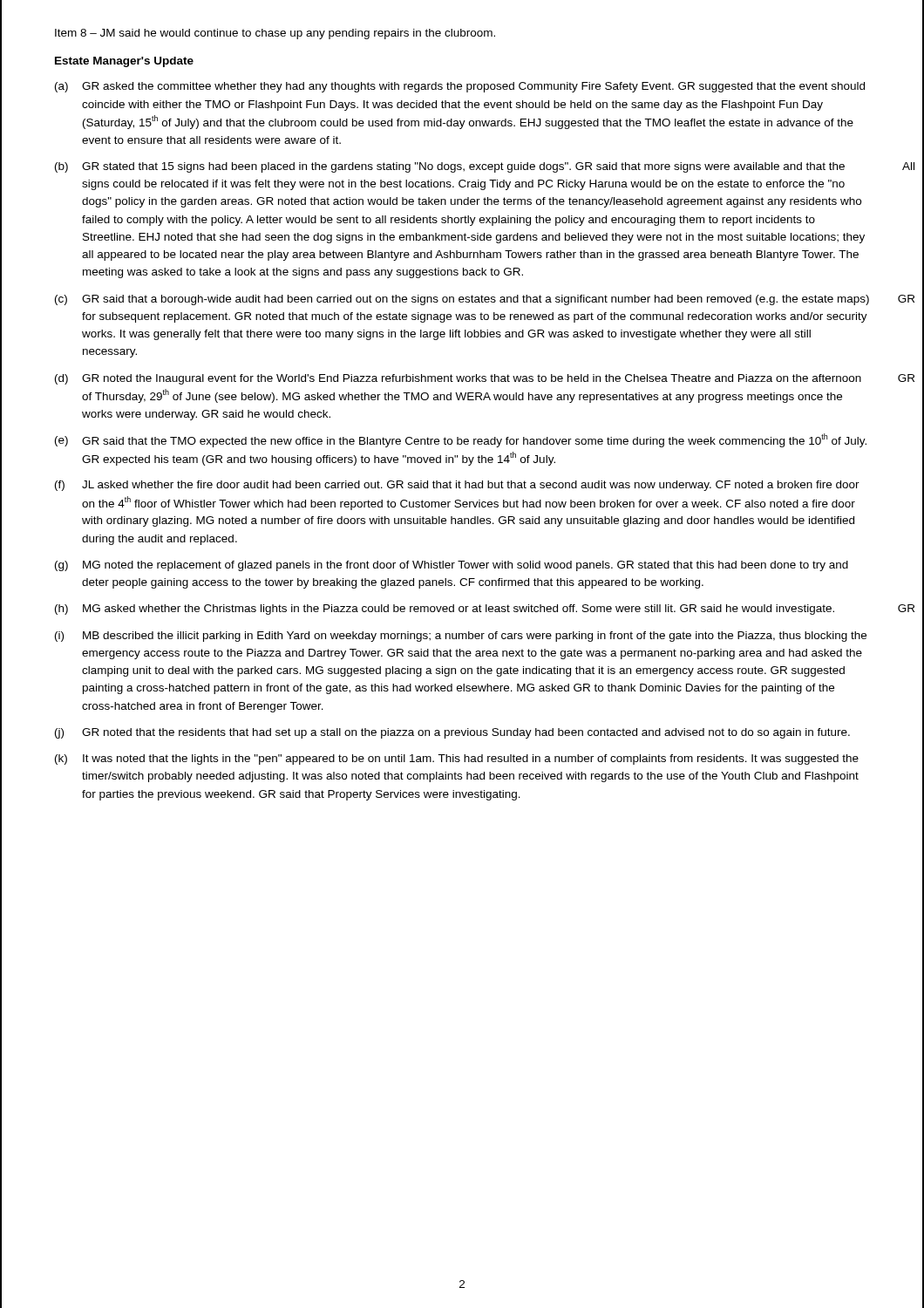
Task: Find the block starting "Item 8 – JM said"
Action: coord(275,33)
